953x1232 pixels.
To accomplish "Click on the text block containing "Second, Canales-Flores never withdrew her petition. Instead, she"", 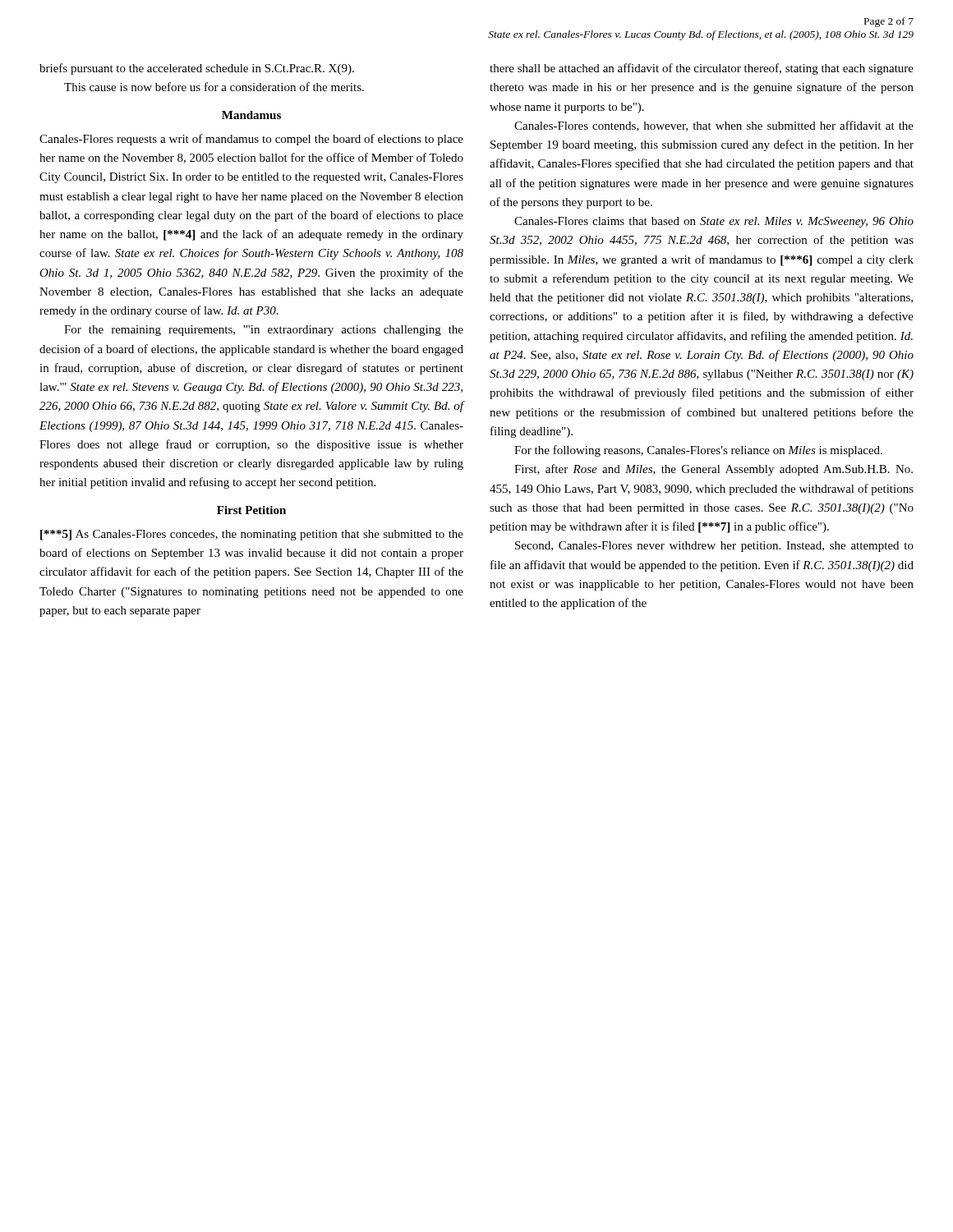I will pyautogui.click(x=702, y=575).
